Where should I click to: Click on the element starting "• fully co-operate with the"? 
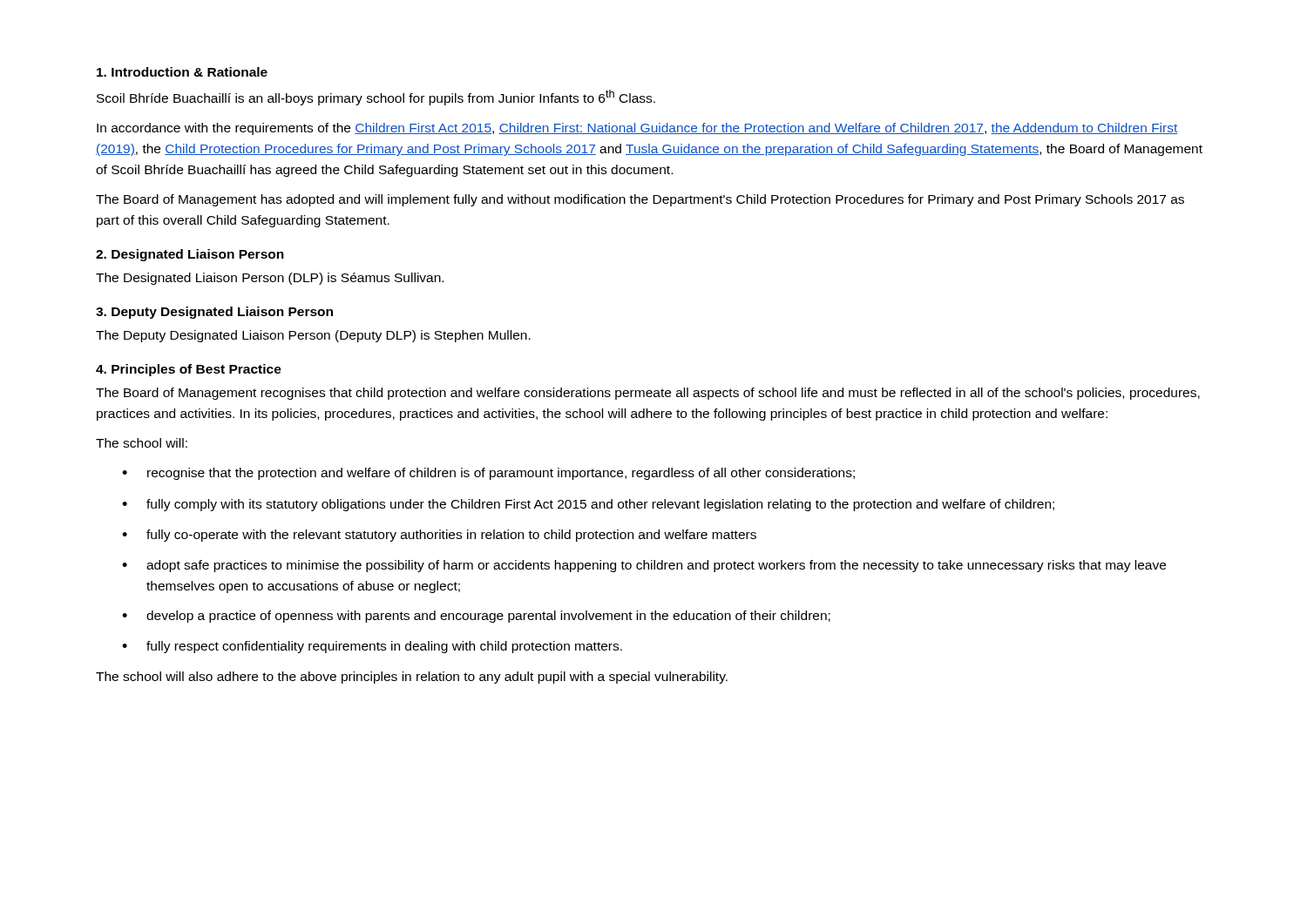pyautogui.click(x=667, y=535)
